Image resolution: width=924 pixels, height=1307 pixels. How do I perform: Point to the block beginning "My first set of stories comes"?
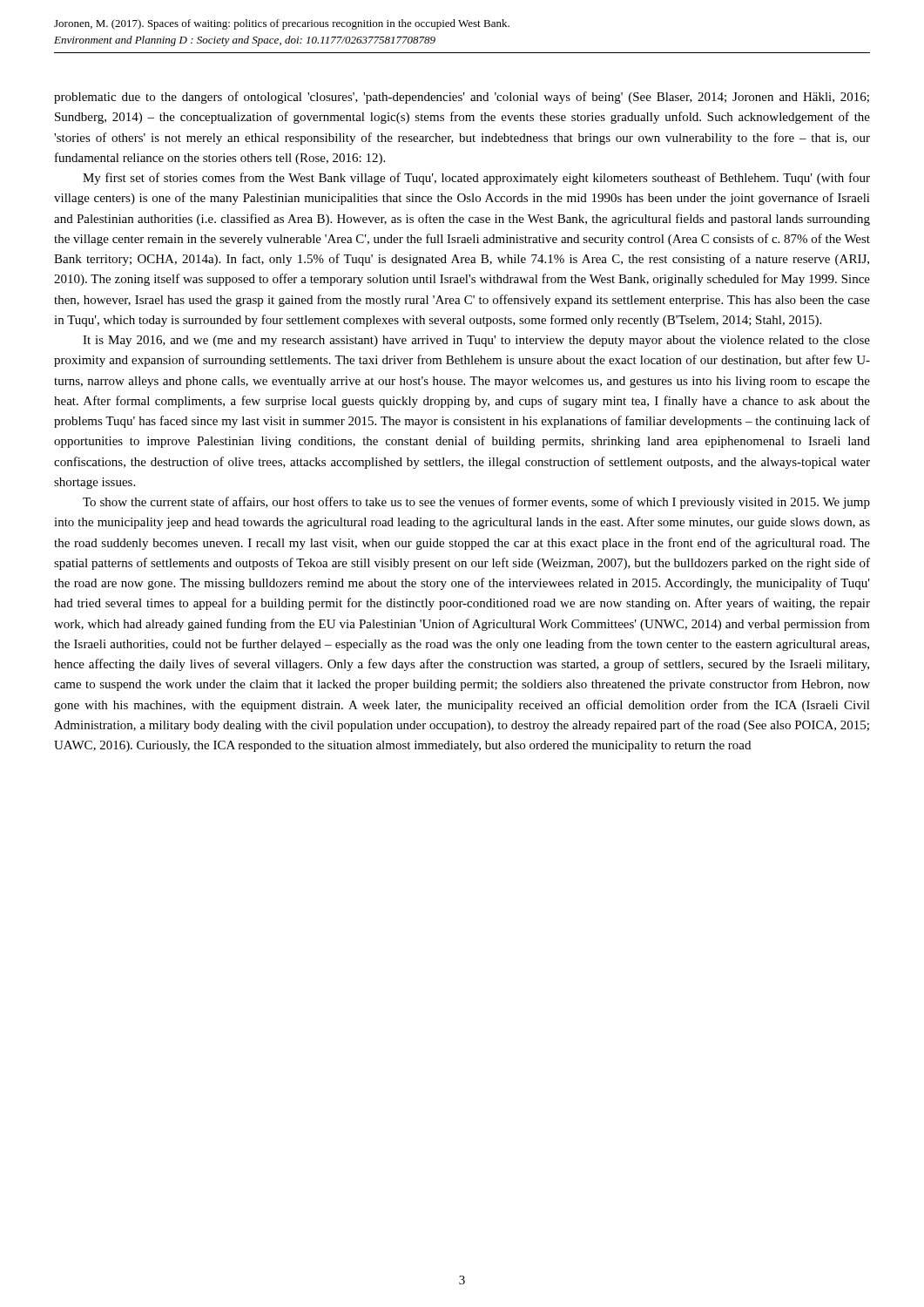pos(462,249)
